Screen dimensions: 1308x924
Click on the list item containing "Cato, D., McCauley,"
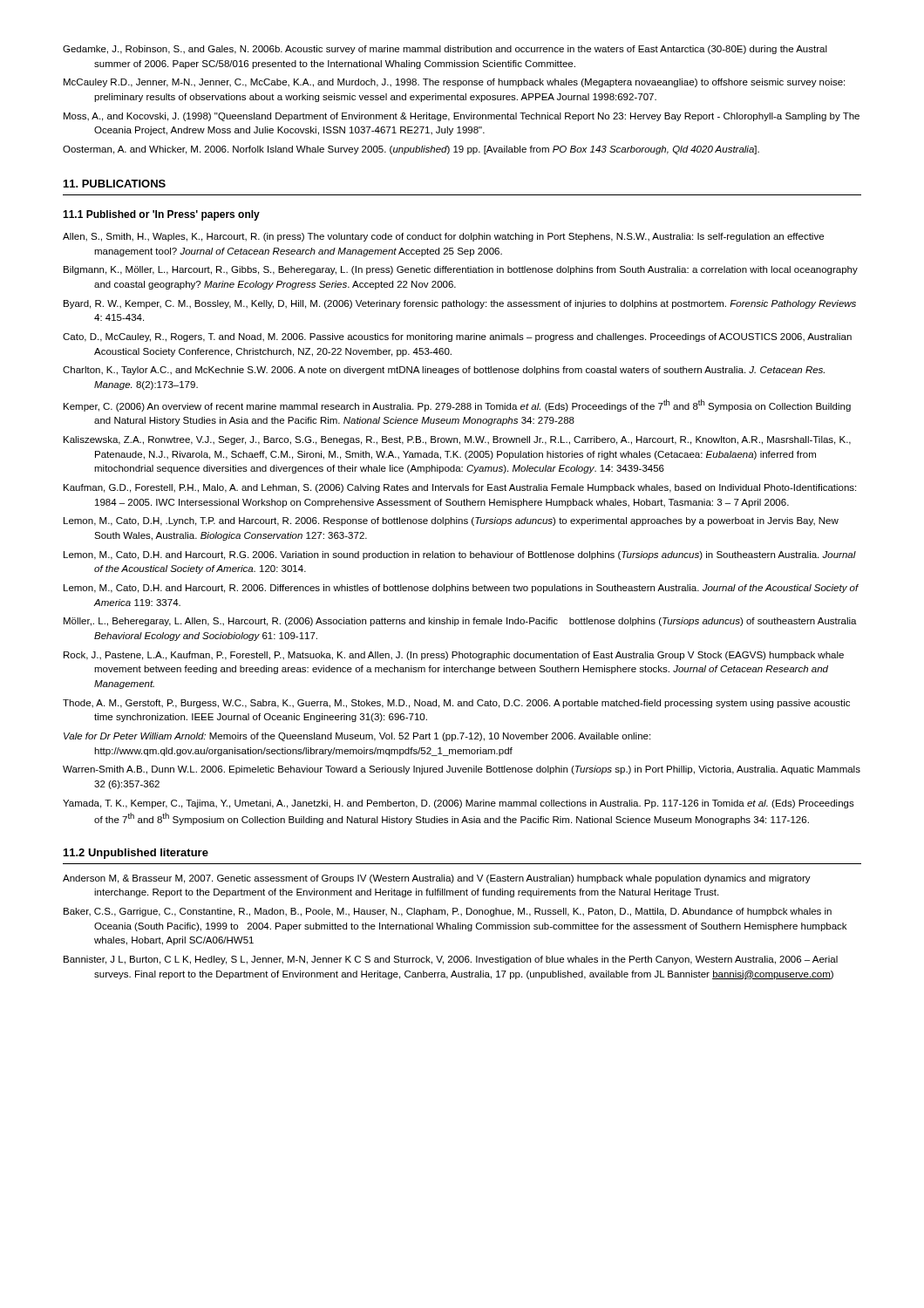coord(457,344)
